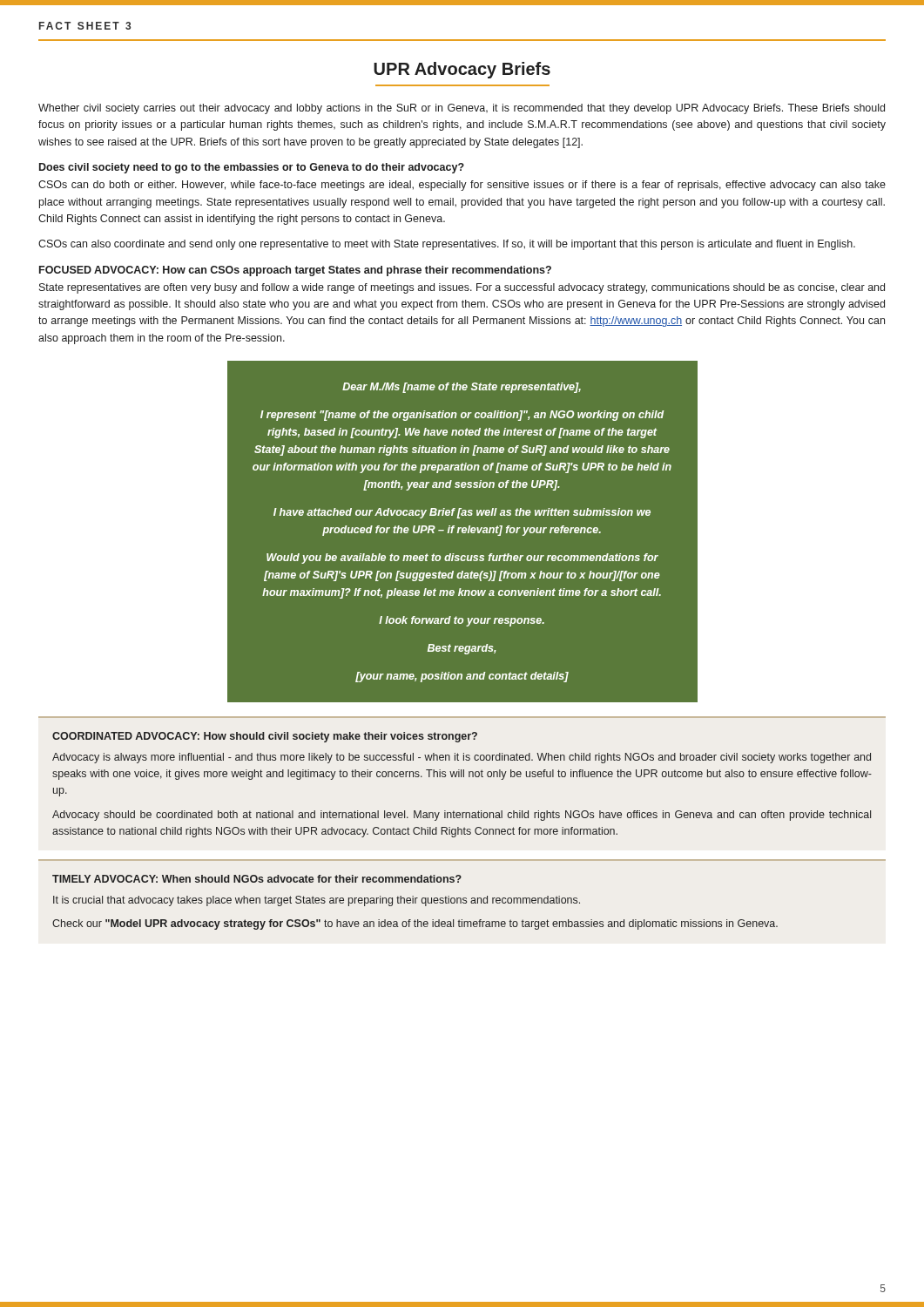Point to the block beginning "Advocacy is always"
Viewport: 924px width, 1307px height.
point(462,774)
